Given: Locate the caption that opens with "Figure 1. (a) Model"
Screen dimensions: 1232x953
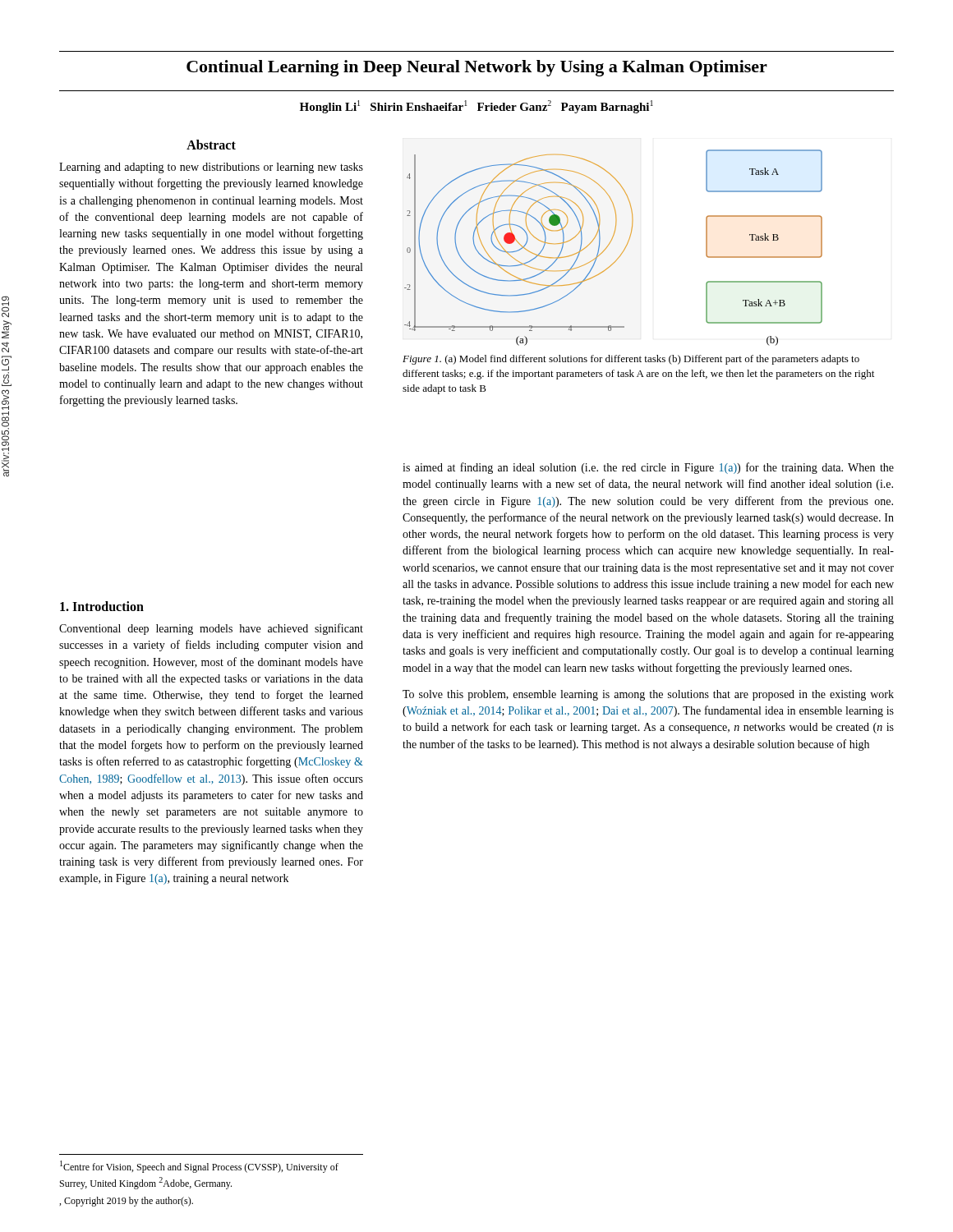Looking at the screenshot, I should click(639, 373).
